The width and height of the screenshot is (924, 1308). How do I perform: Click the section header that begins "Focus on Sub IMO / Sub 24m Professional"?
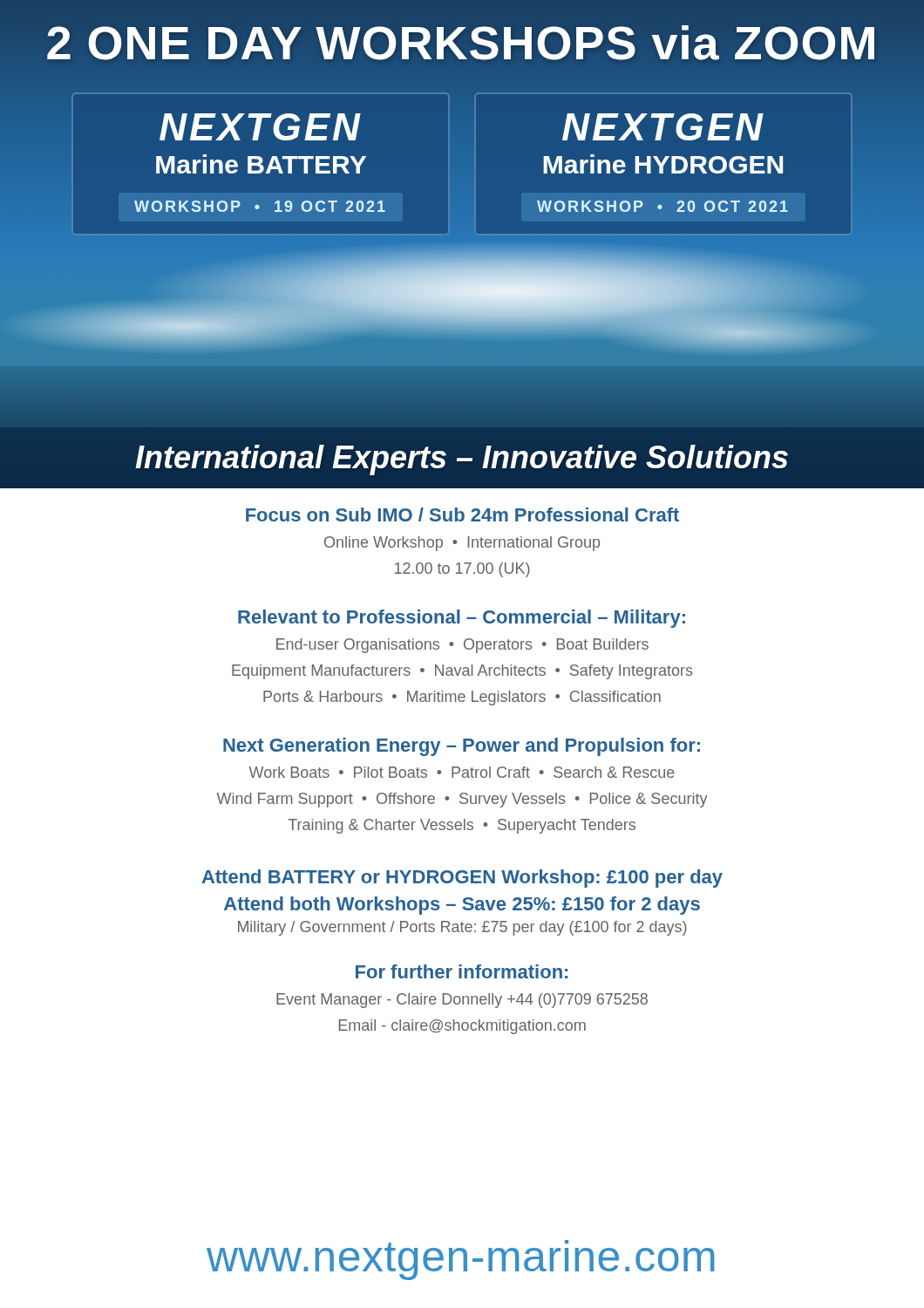[462, 515]
